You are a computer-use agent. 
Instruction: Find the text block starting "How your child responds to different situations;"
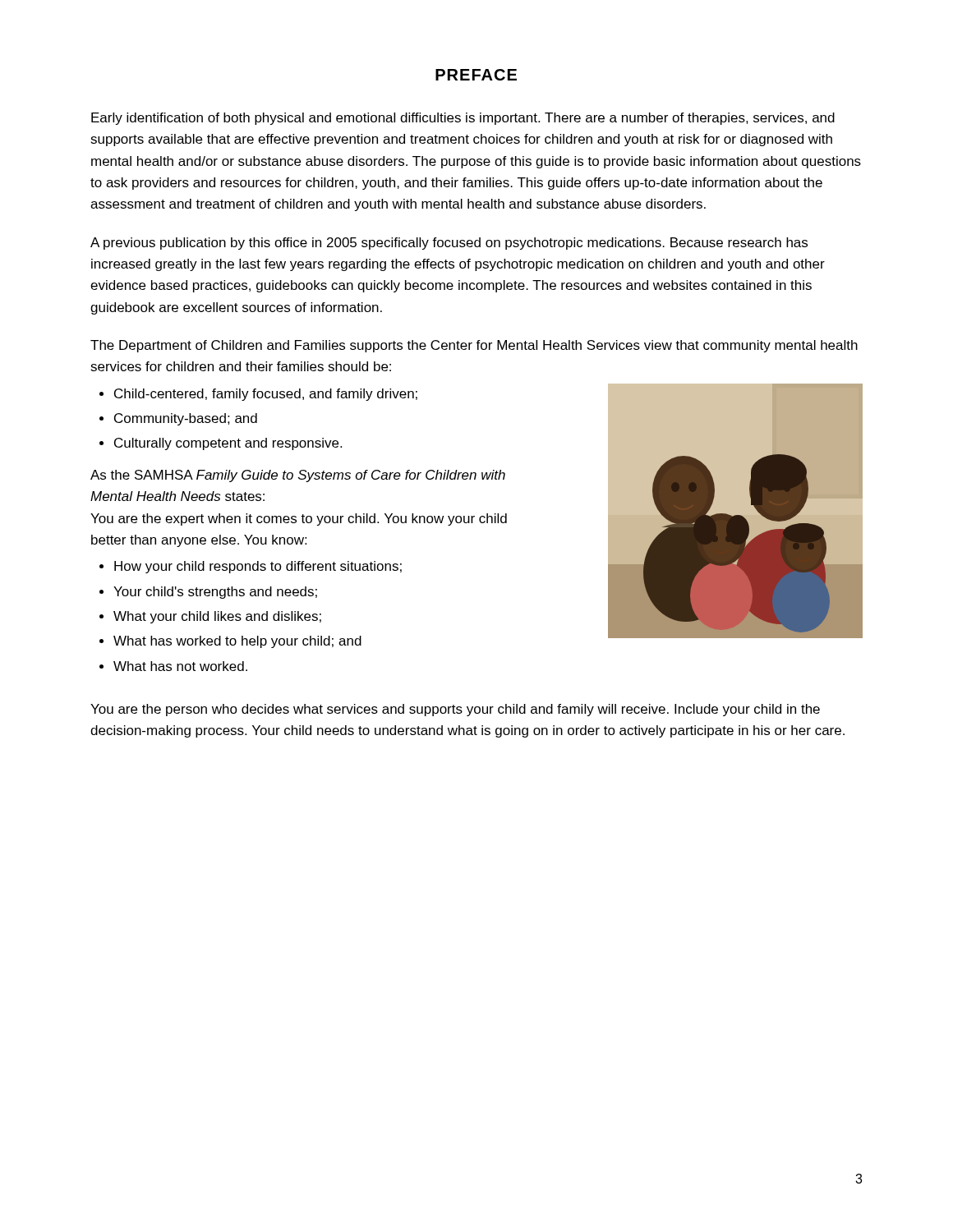coord(258,566)
